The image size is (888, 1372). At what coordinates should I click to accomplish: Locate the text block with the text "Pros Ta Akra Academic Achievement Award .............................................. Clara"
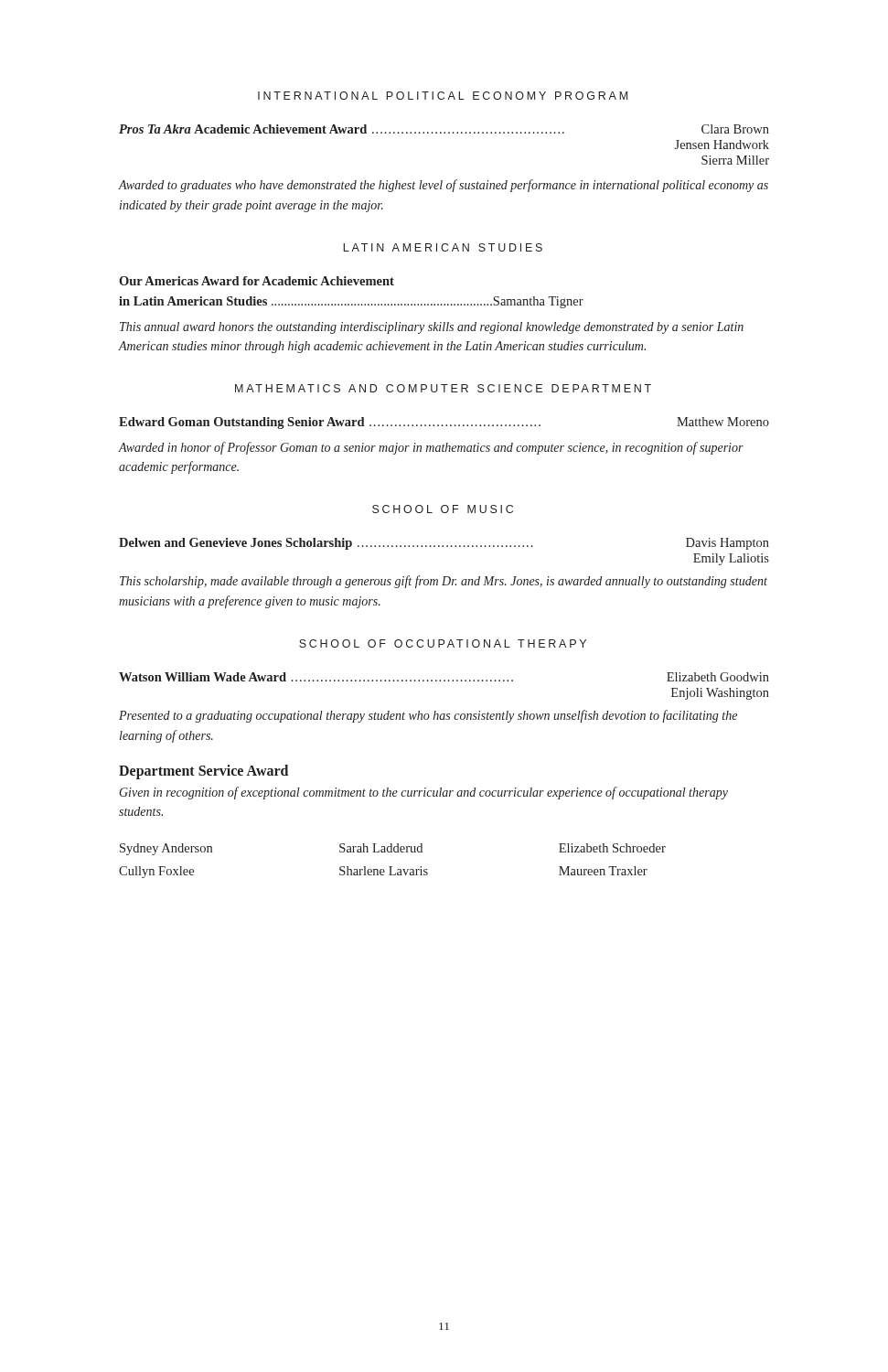click(444, 144)
